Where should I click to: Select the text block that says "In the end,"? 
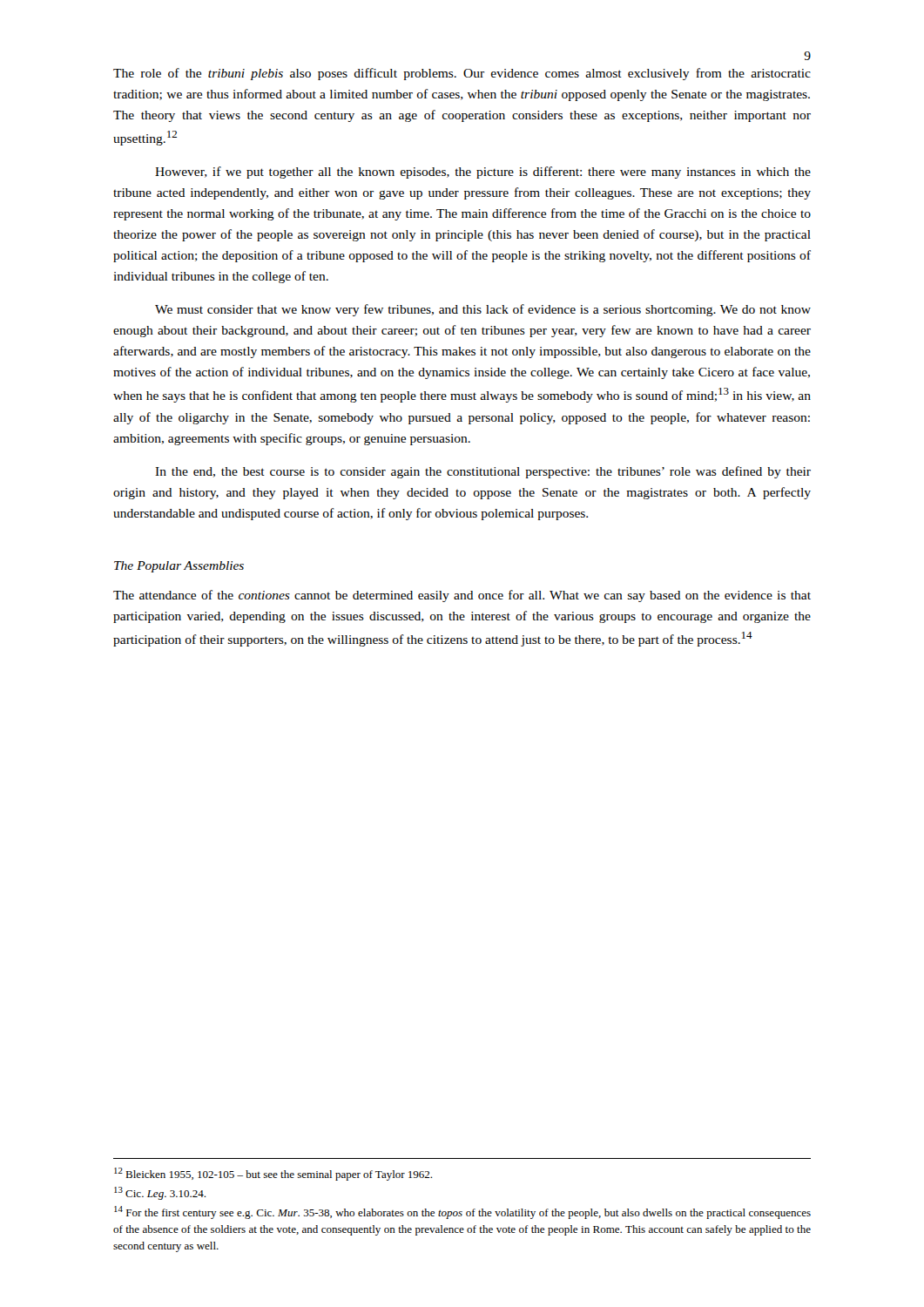tap(462, 492)
